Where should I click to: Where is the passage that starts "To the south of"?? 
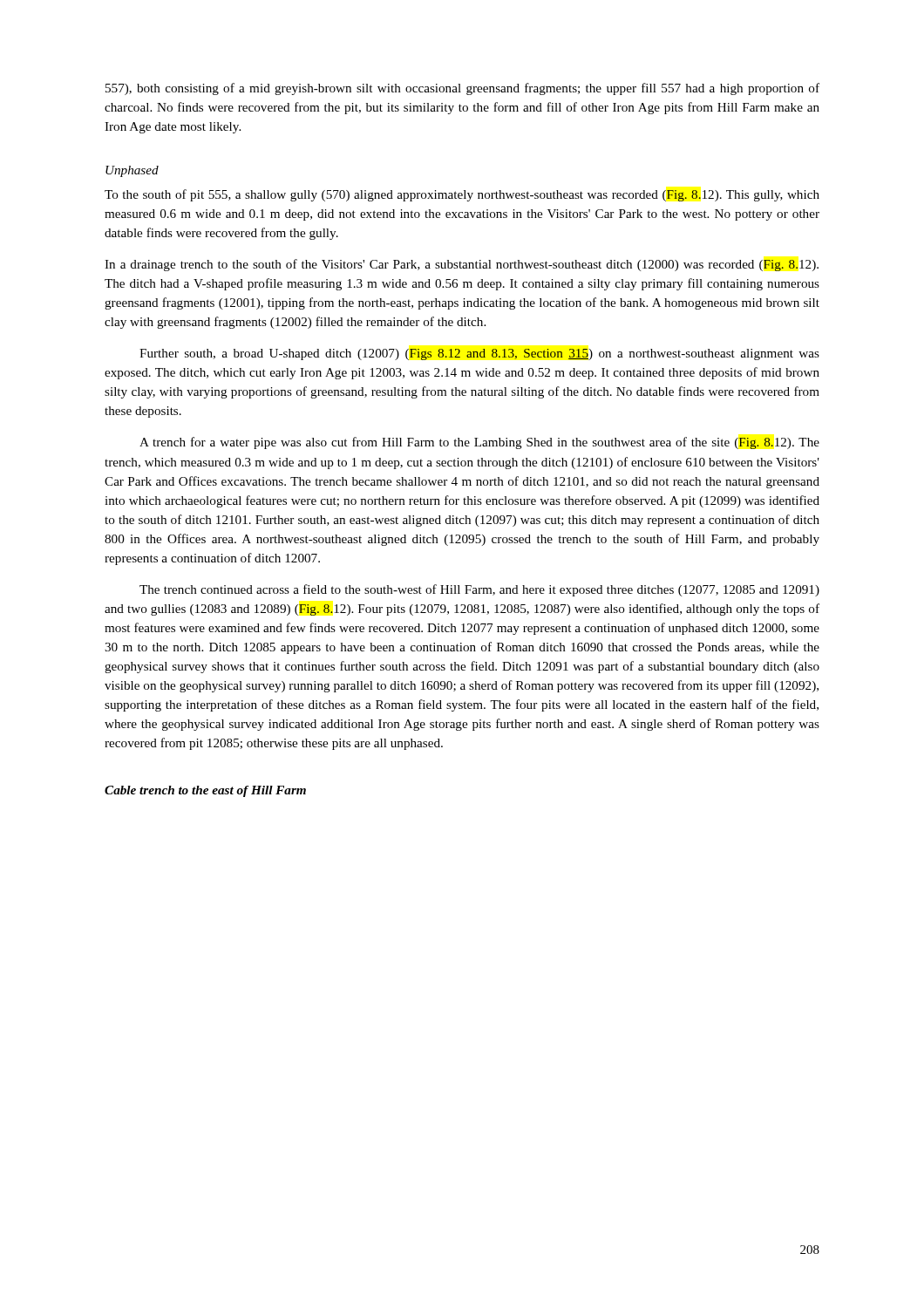pyautogui.click(x=462, y=214)
